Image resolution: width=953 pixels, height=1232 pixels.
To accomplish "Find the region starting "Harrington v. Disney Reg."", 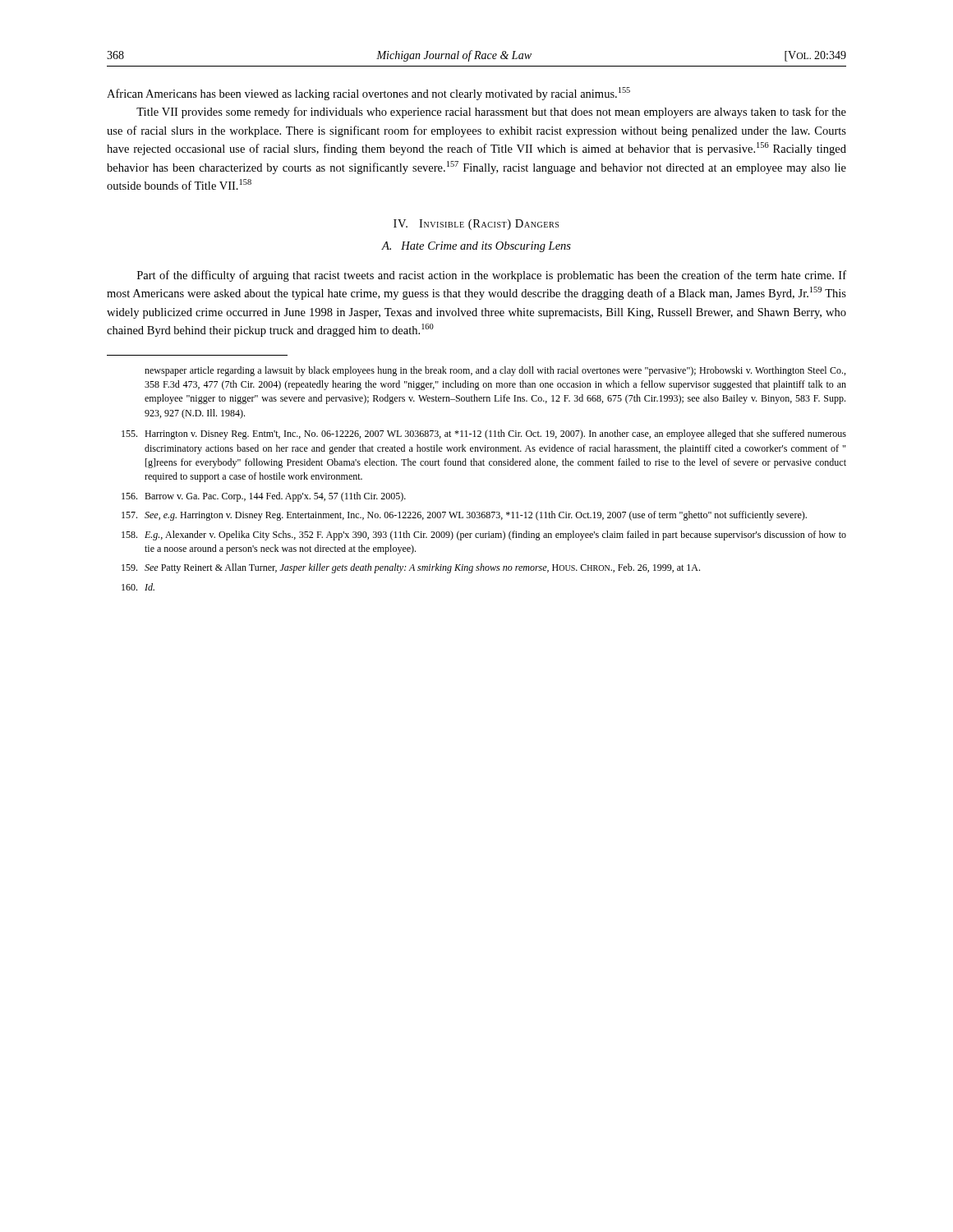I will (476, 456).
